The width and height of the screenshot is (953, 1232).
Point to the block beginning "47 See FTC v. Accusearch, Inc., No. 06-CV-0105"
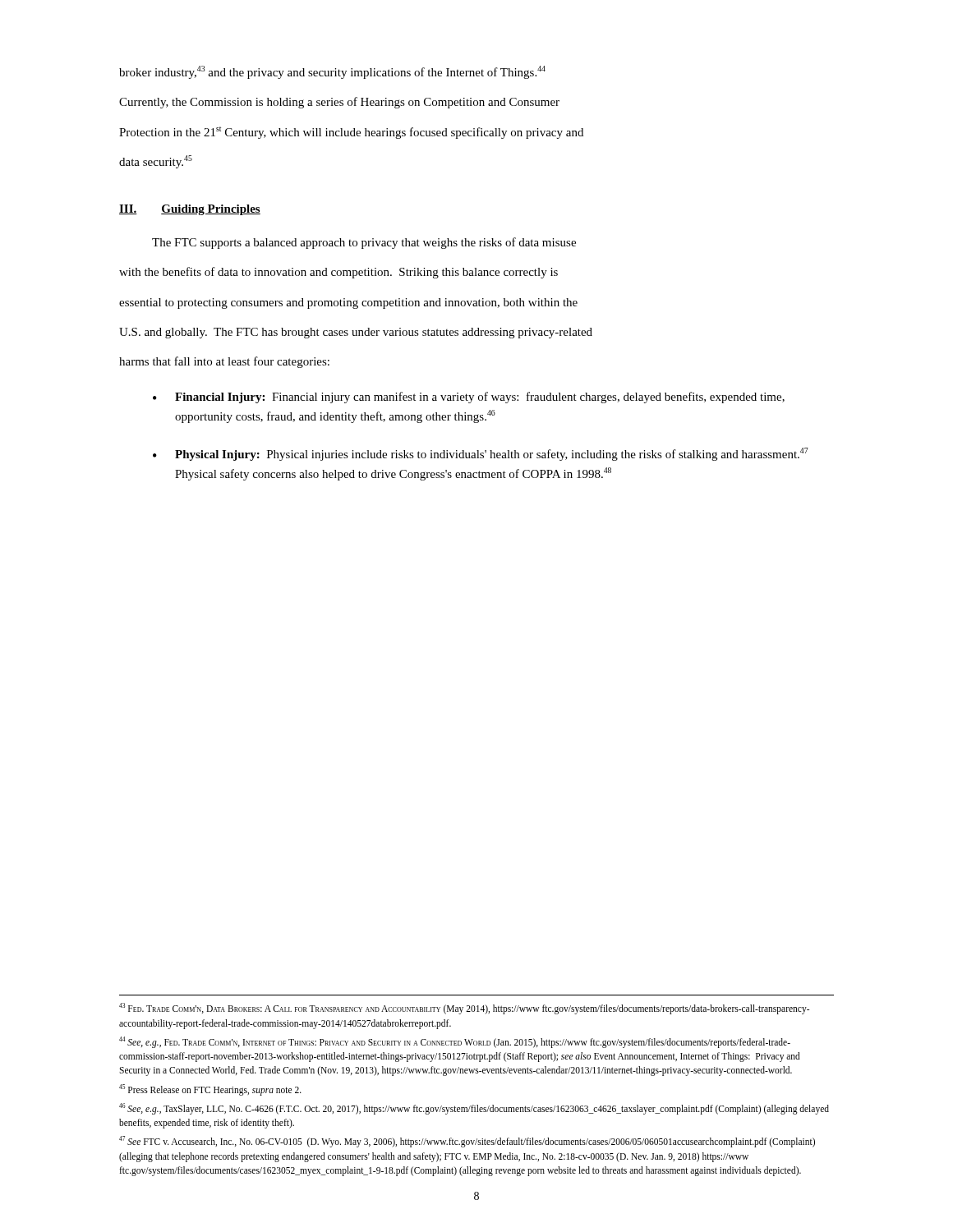click(467, 1155)
